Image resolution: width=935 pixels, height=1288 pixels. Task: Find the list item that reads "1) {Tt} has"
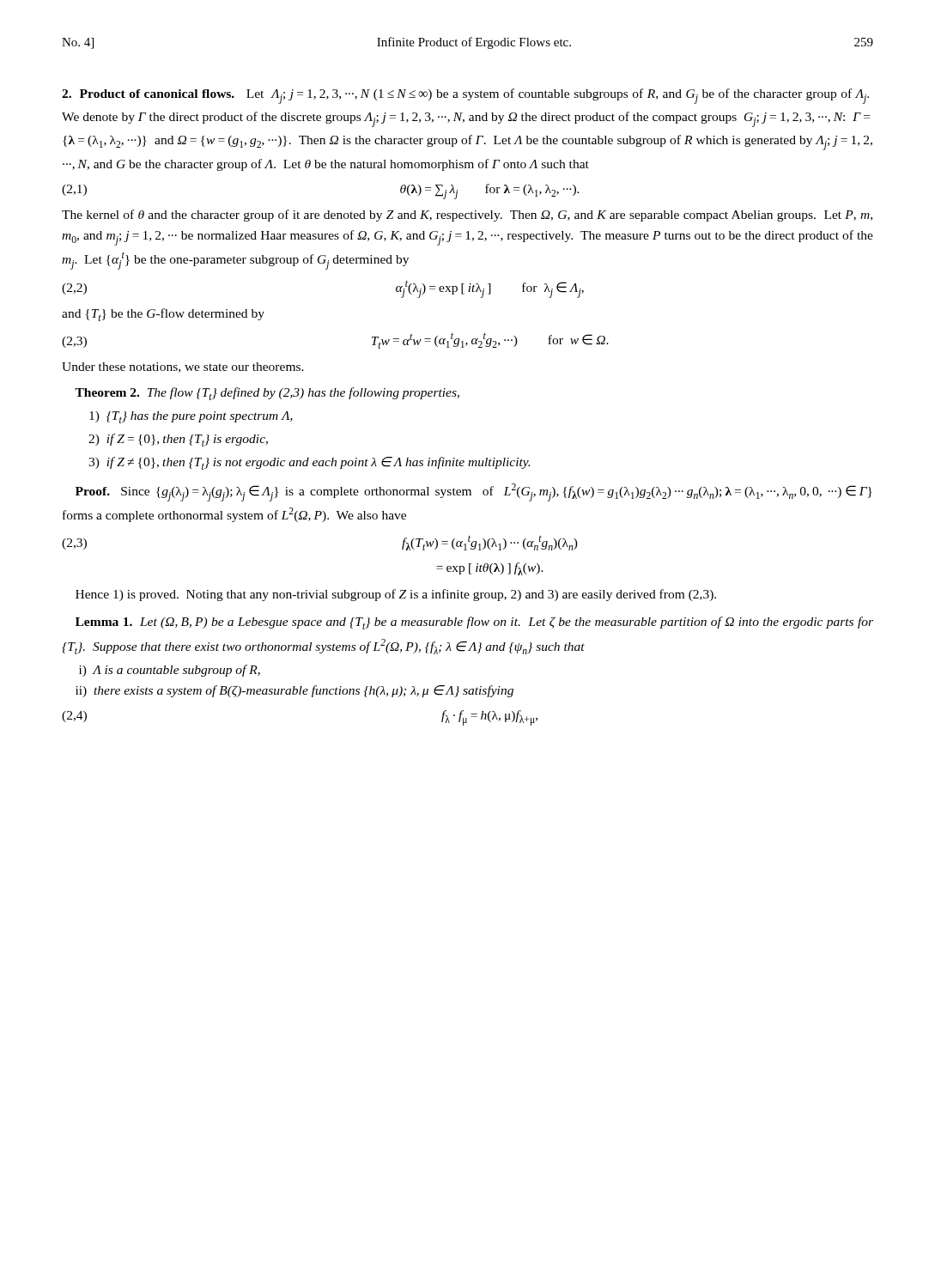coord(191,417)
